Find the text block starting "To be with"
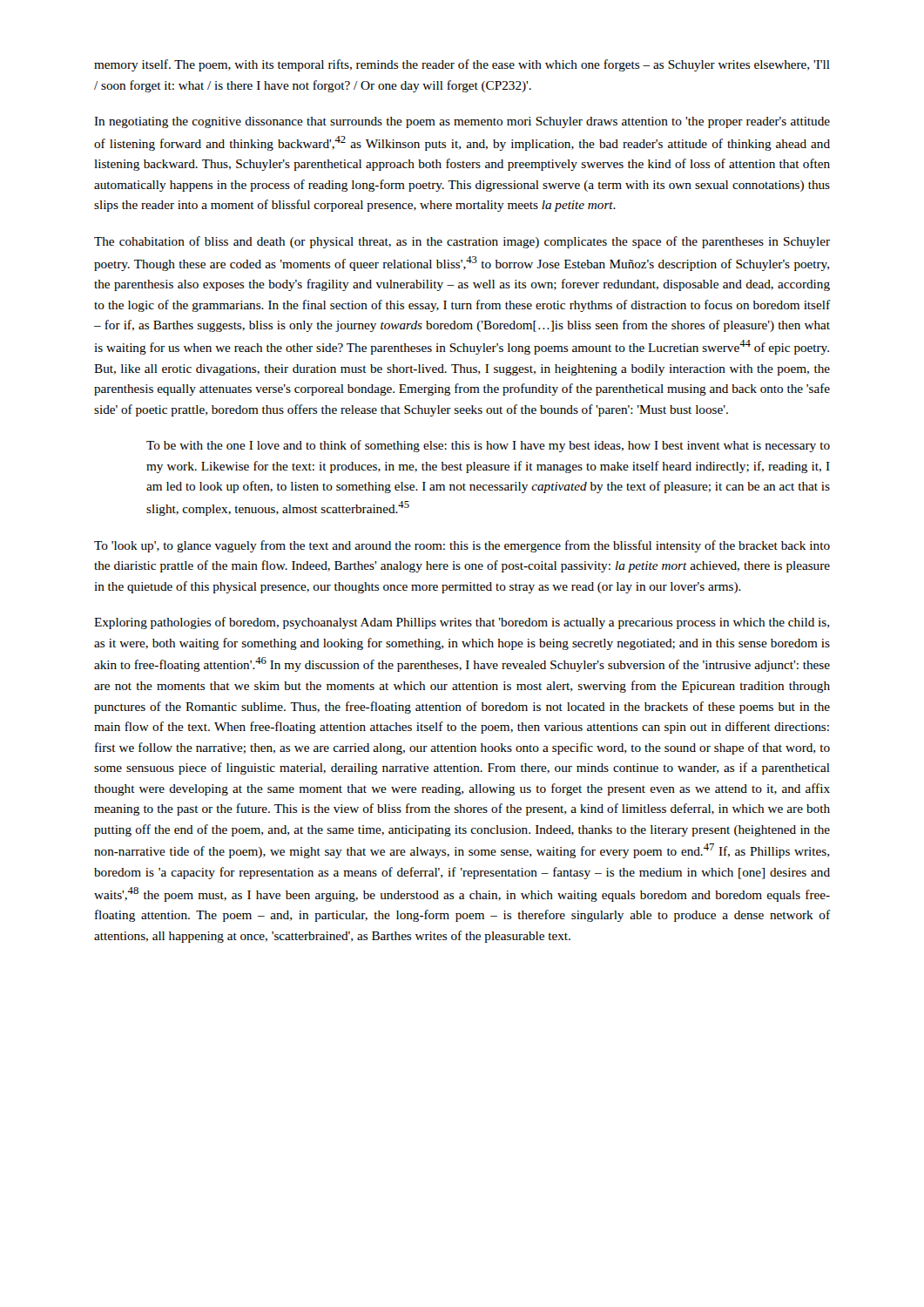This screenshot has height=1307, width=924. pos(488,477)
